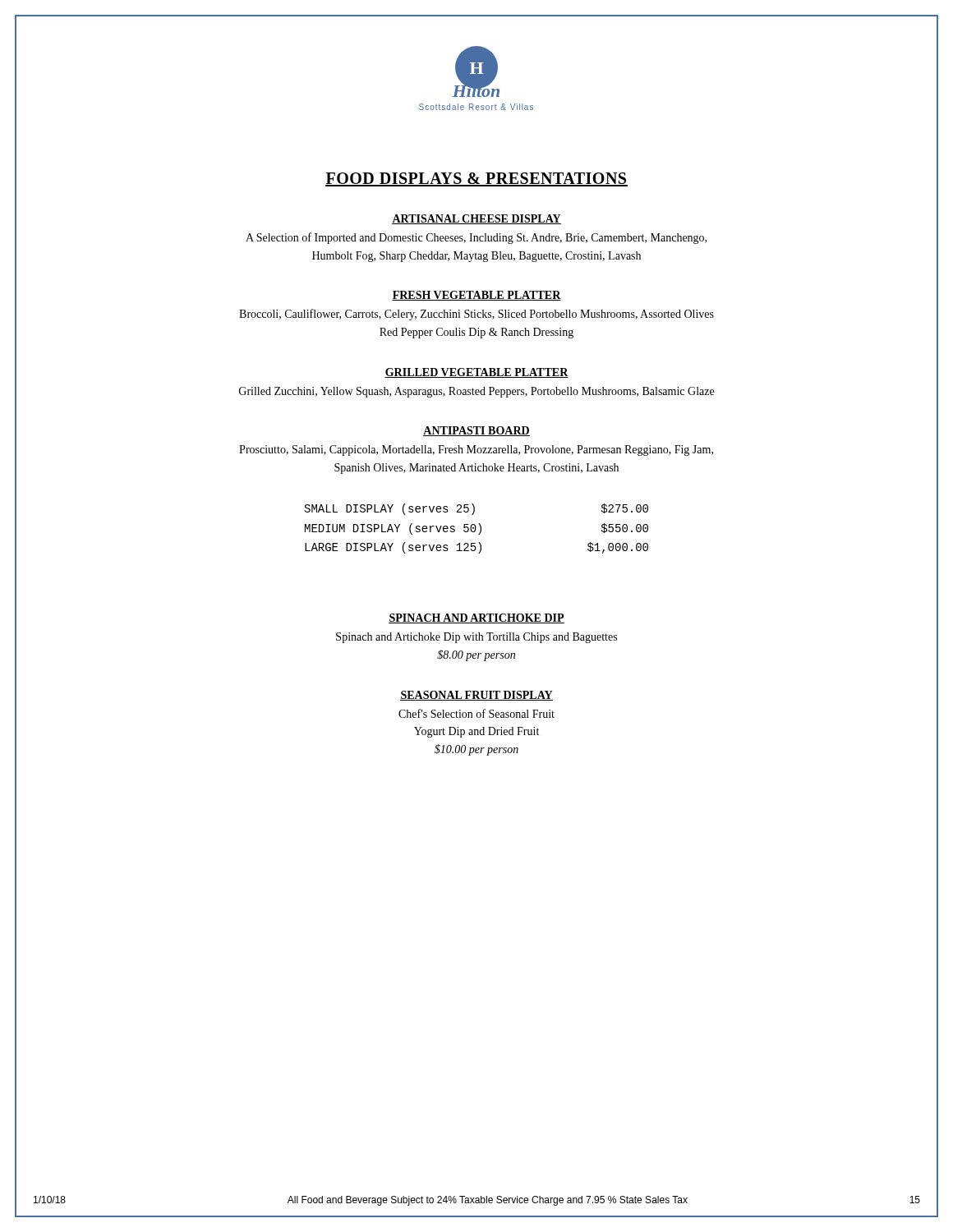This screenshot has width=953, height=1232.
Task: Locate the region starting "Prosciutto, Salami, Cappicola, Mortadella, Fresh"
Action: coord(476,459)
